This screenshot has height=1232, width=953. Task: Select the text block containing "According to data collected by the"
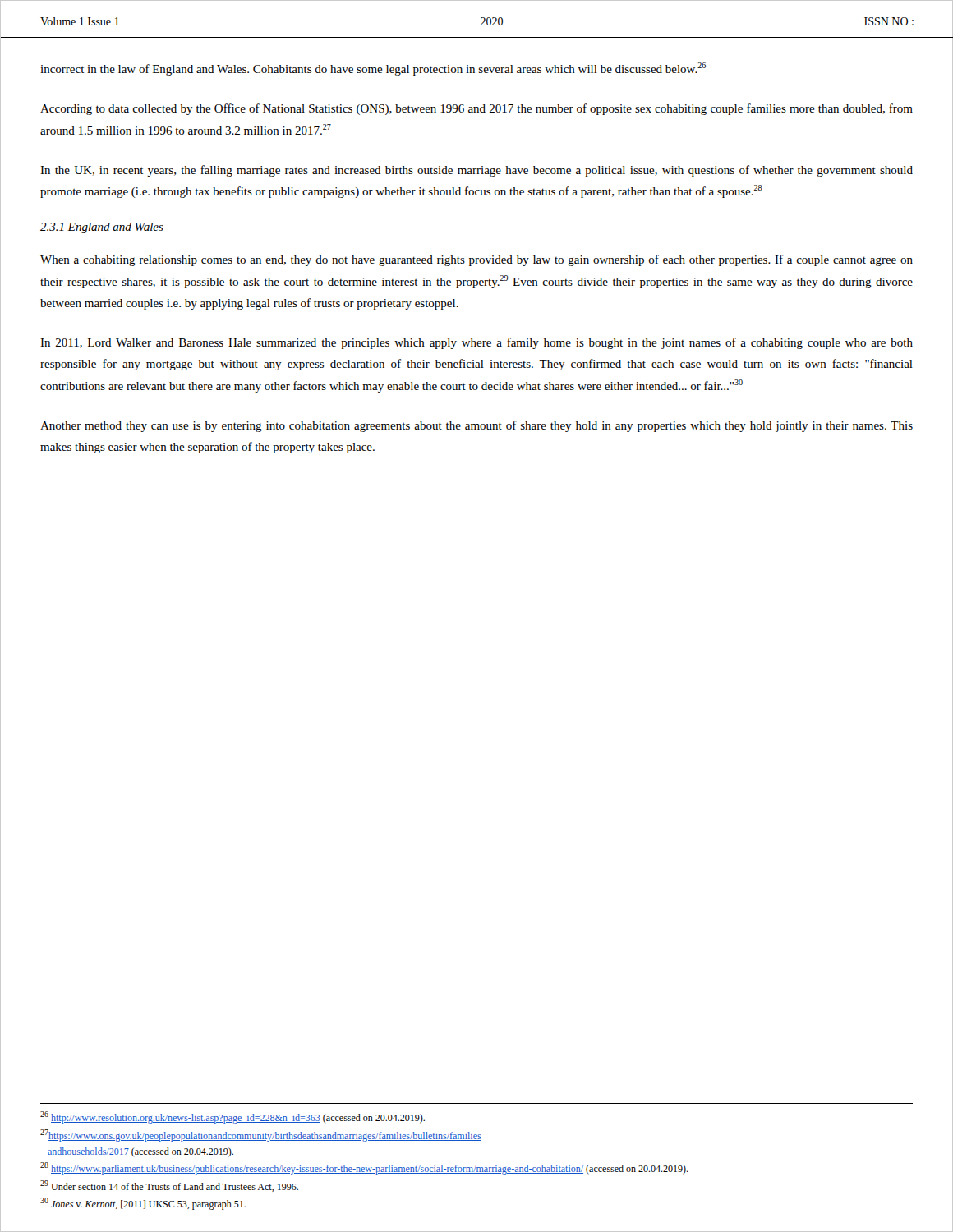(476, 119)
